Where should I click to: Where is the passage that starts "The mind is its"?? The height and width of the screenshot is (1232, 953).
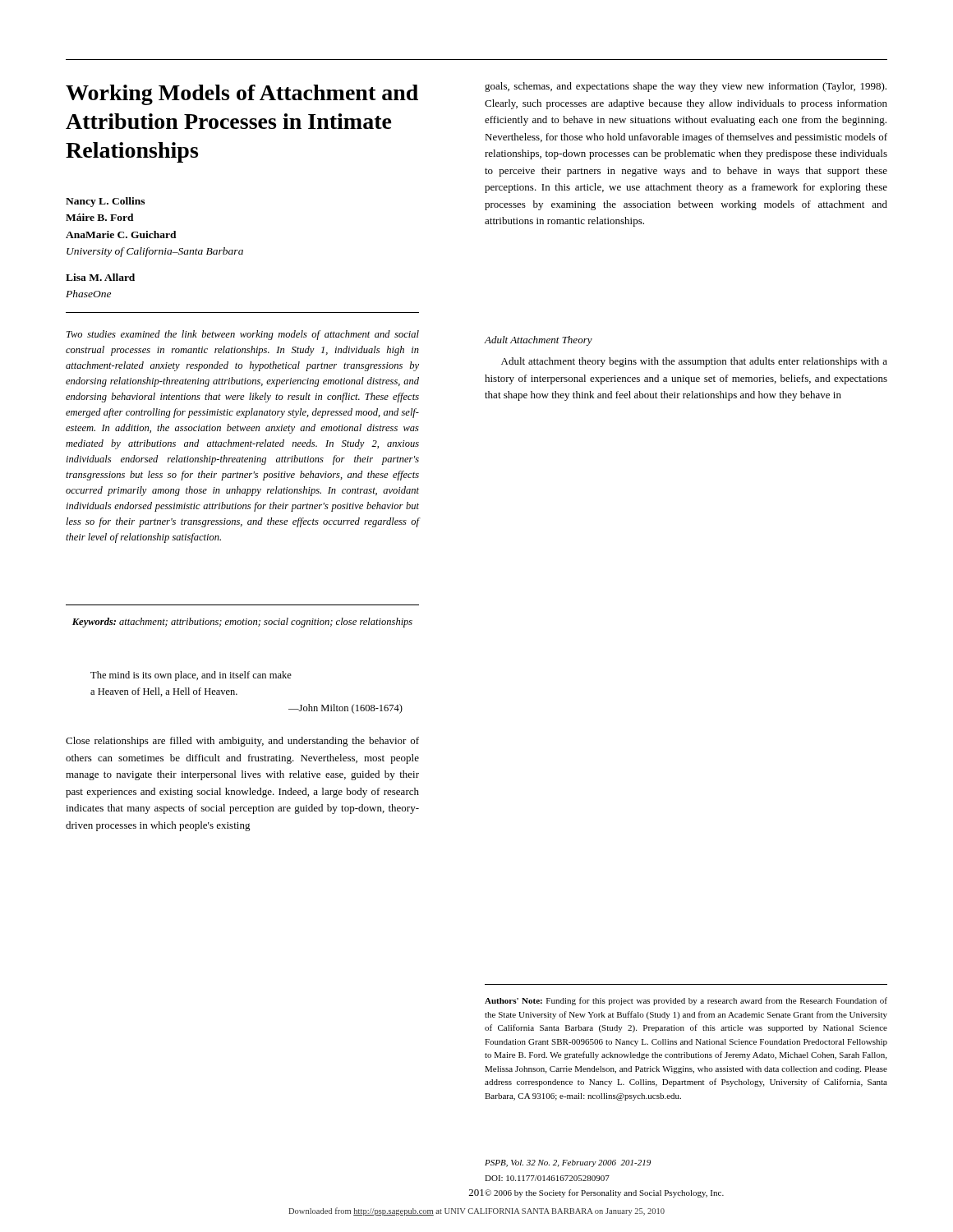(242, 692)
